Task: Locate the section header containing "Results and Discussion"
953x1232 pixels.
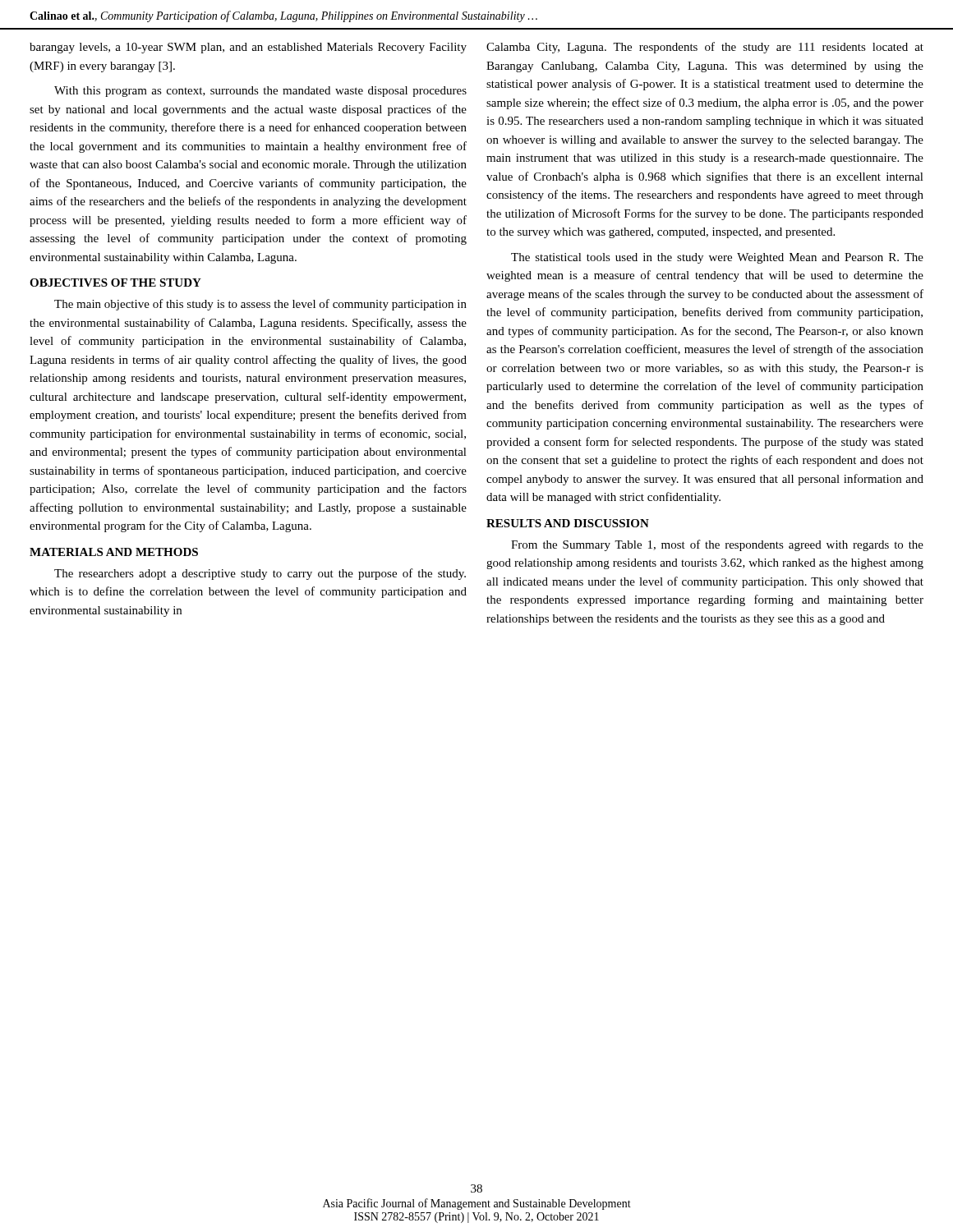Action: coord(568,523)
